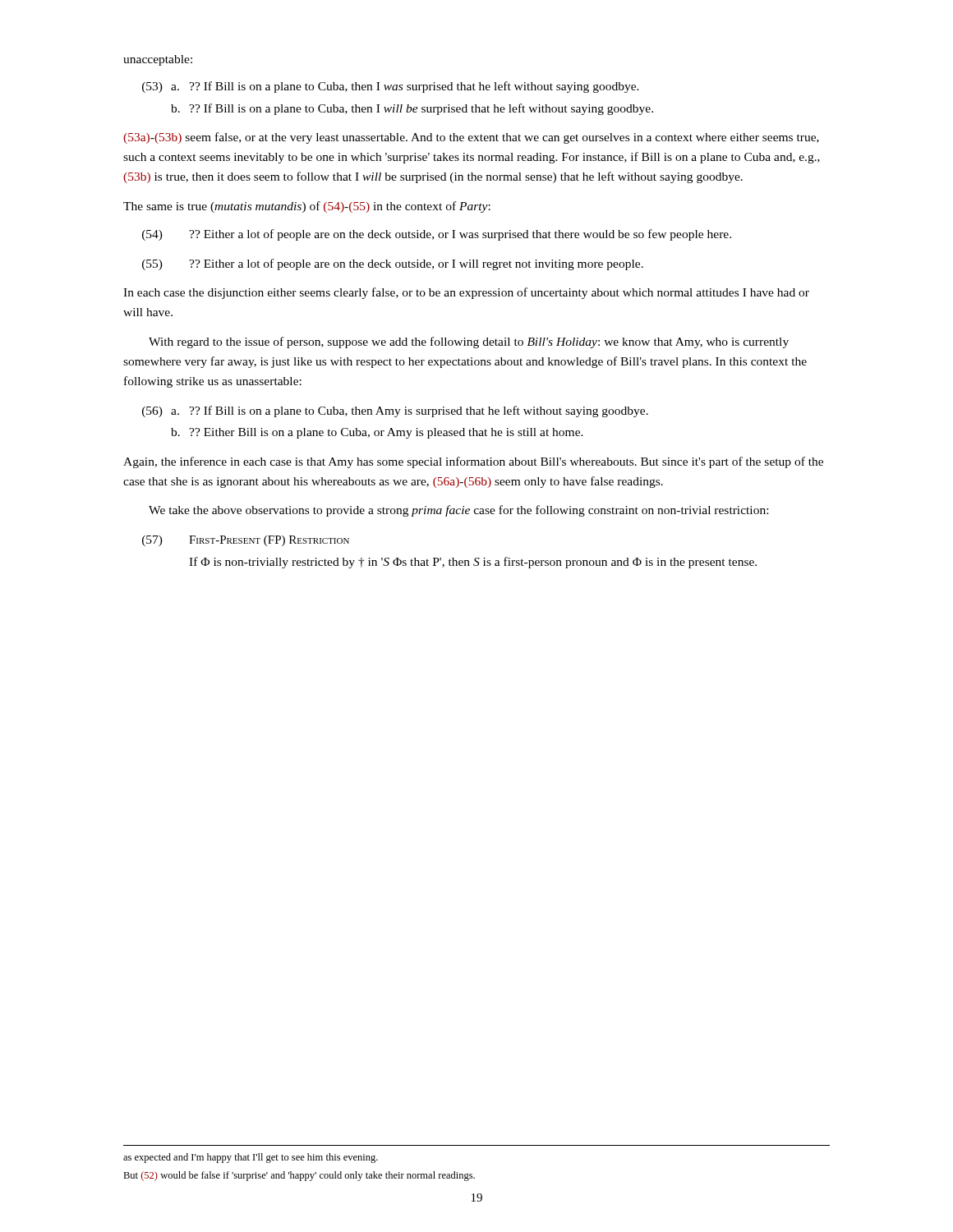Select the text block that says "With regard to the issue of"
Screen dimensions: 1232x953
pos(465,361)
